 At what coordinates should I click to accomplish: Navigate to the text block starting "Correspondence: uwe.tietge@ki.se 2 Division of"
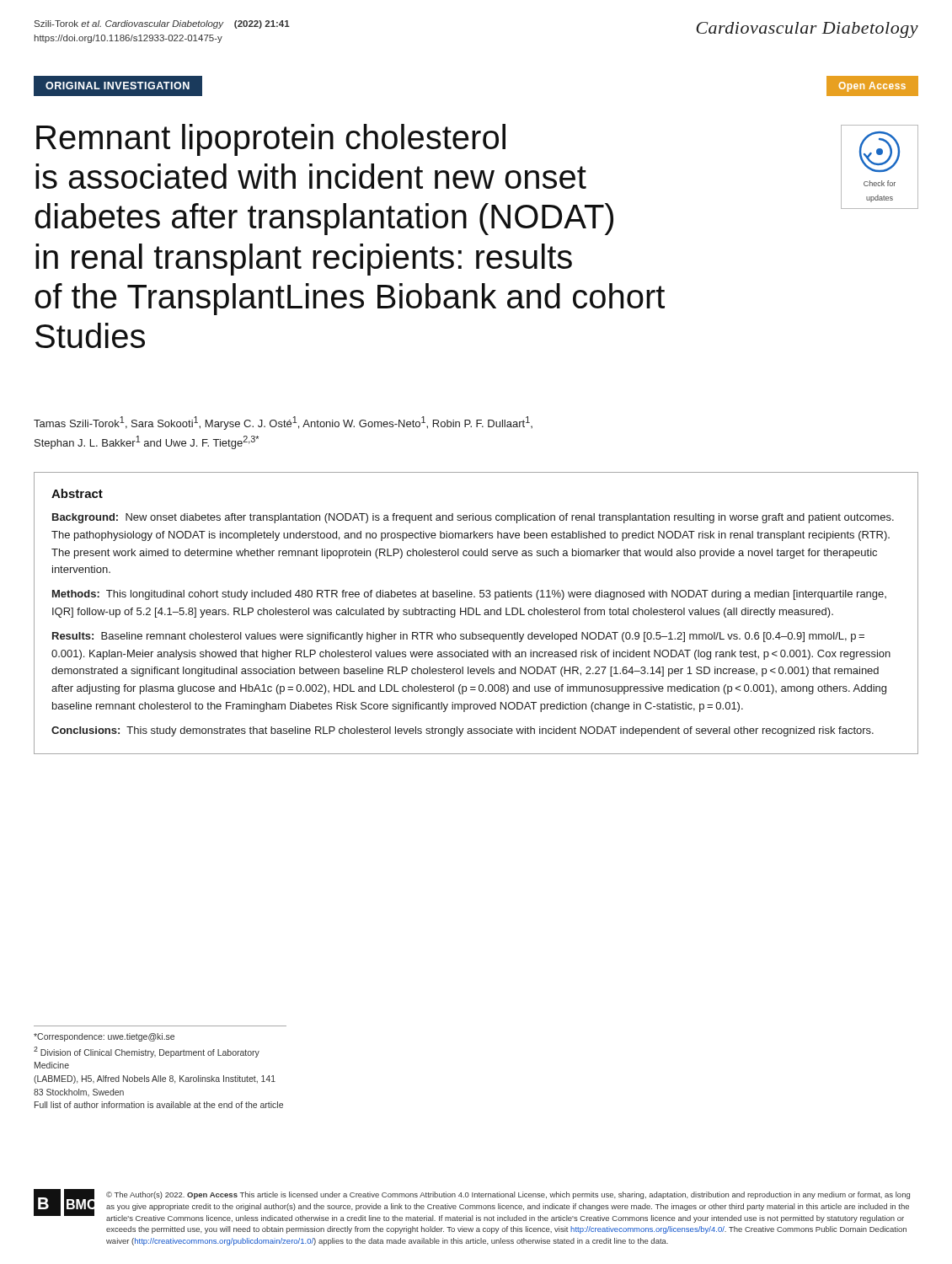pyautogui.click(x=159, y=1071)
